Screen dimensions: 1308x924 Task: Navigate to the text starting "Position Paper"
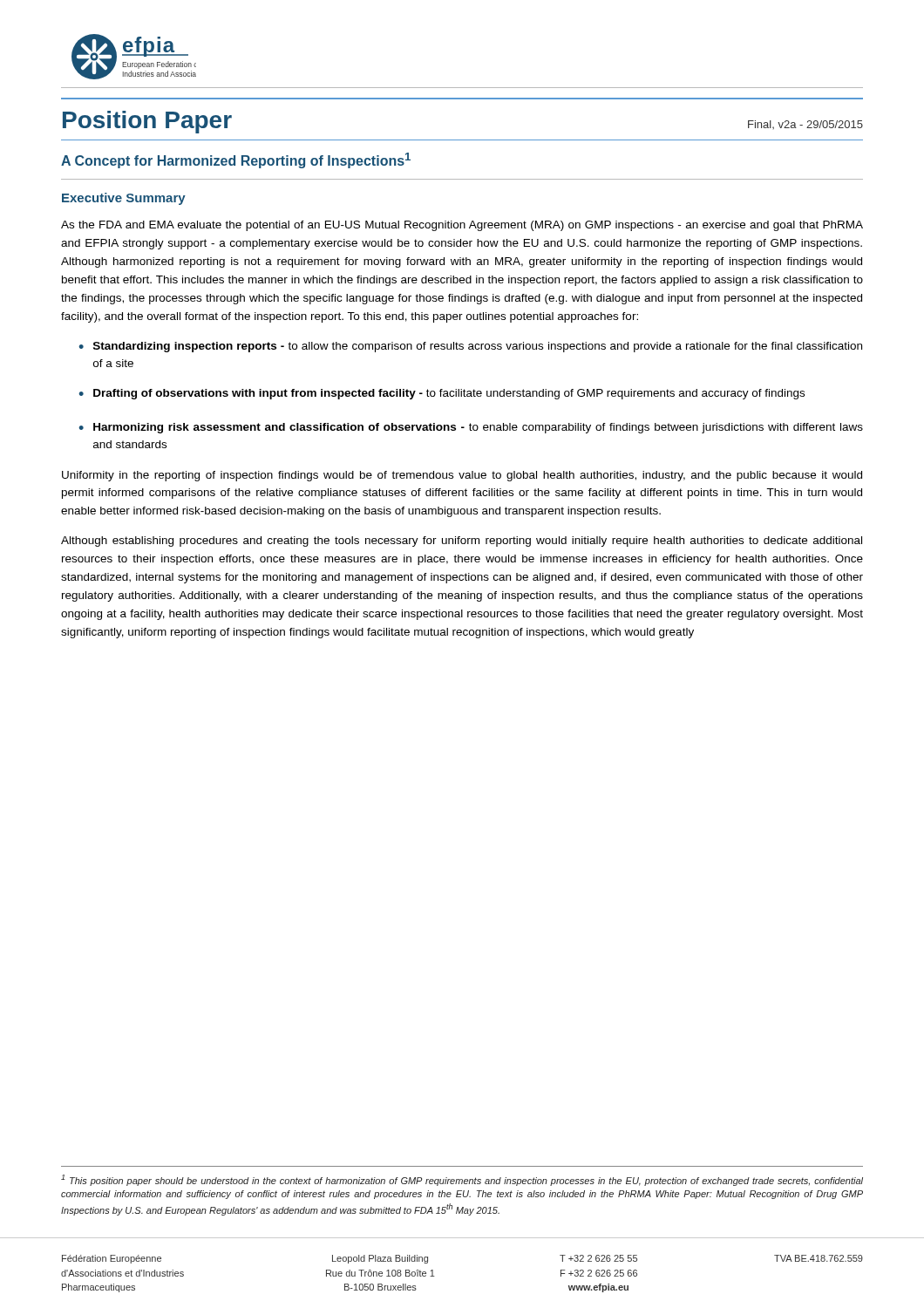click(x=146, y=120)
